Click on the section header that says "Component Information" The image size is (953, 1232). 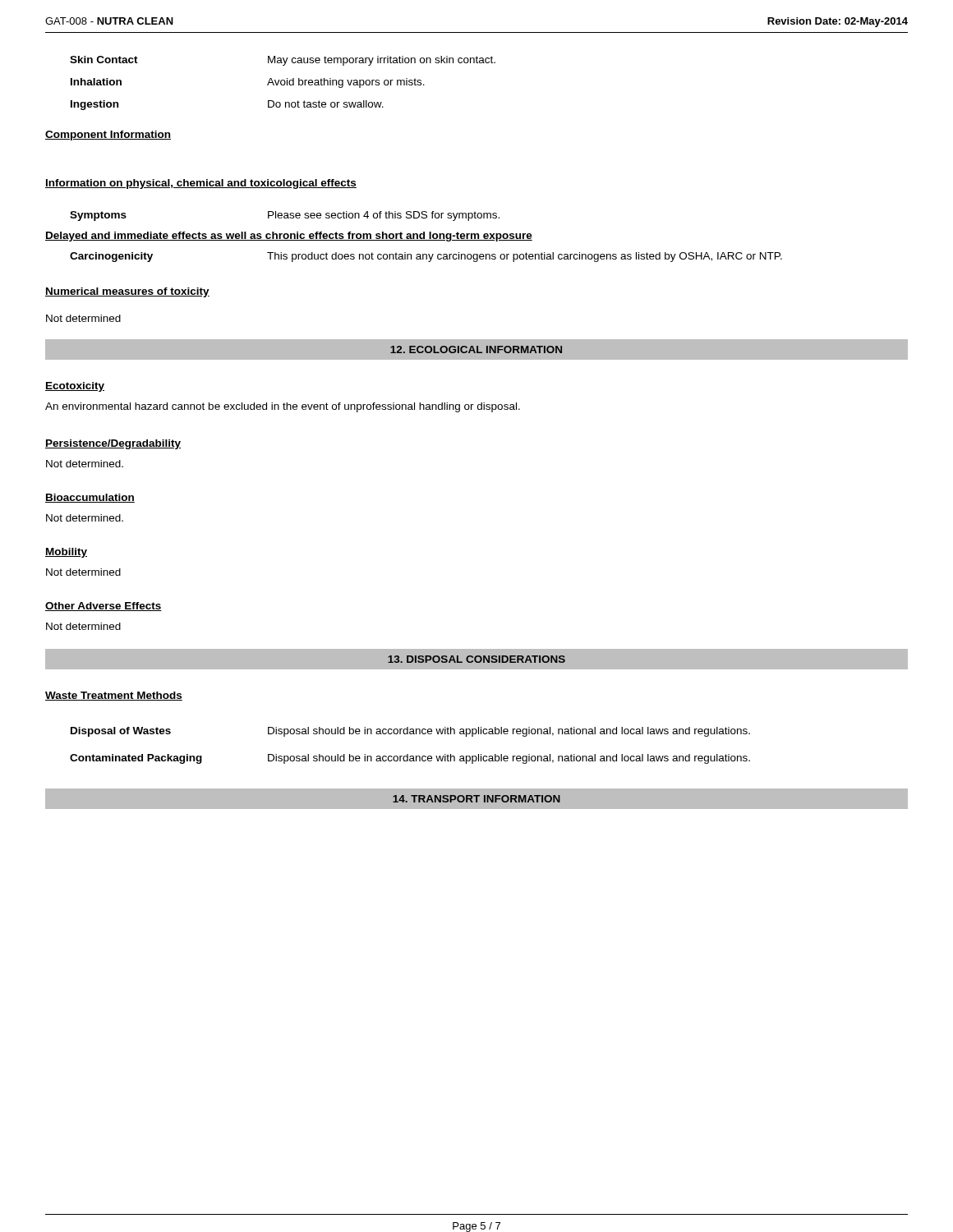pyautogui.click(x=108, y=134)
